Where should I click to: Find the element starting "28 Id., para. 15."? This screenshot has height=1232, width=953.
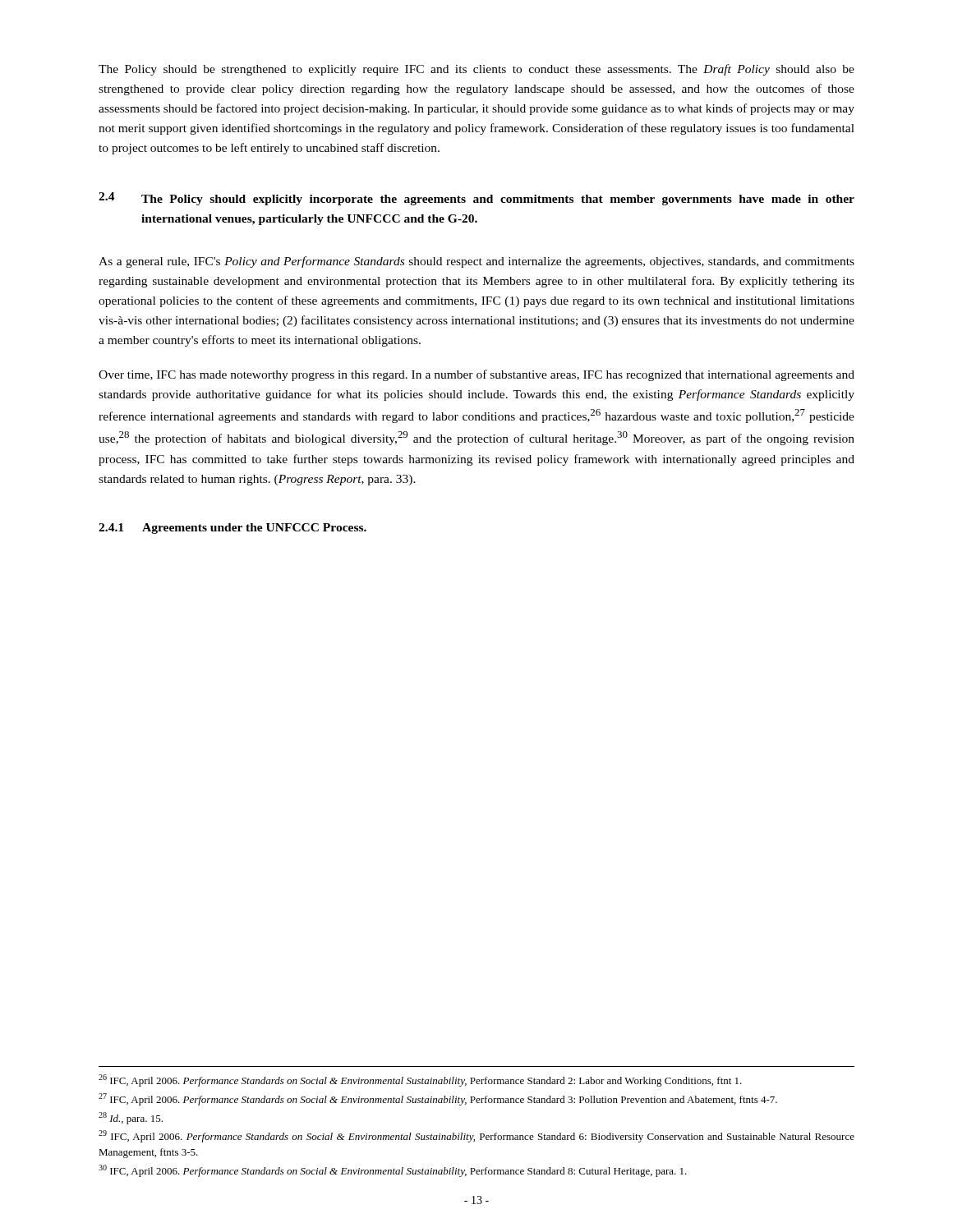131,1118
